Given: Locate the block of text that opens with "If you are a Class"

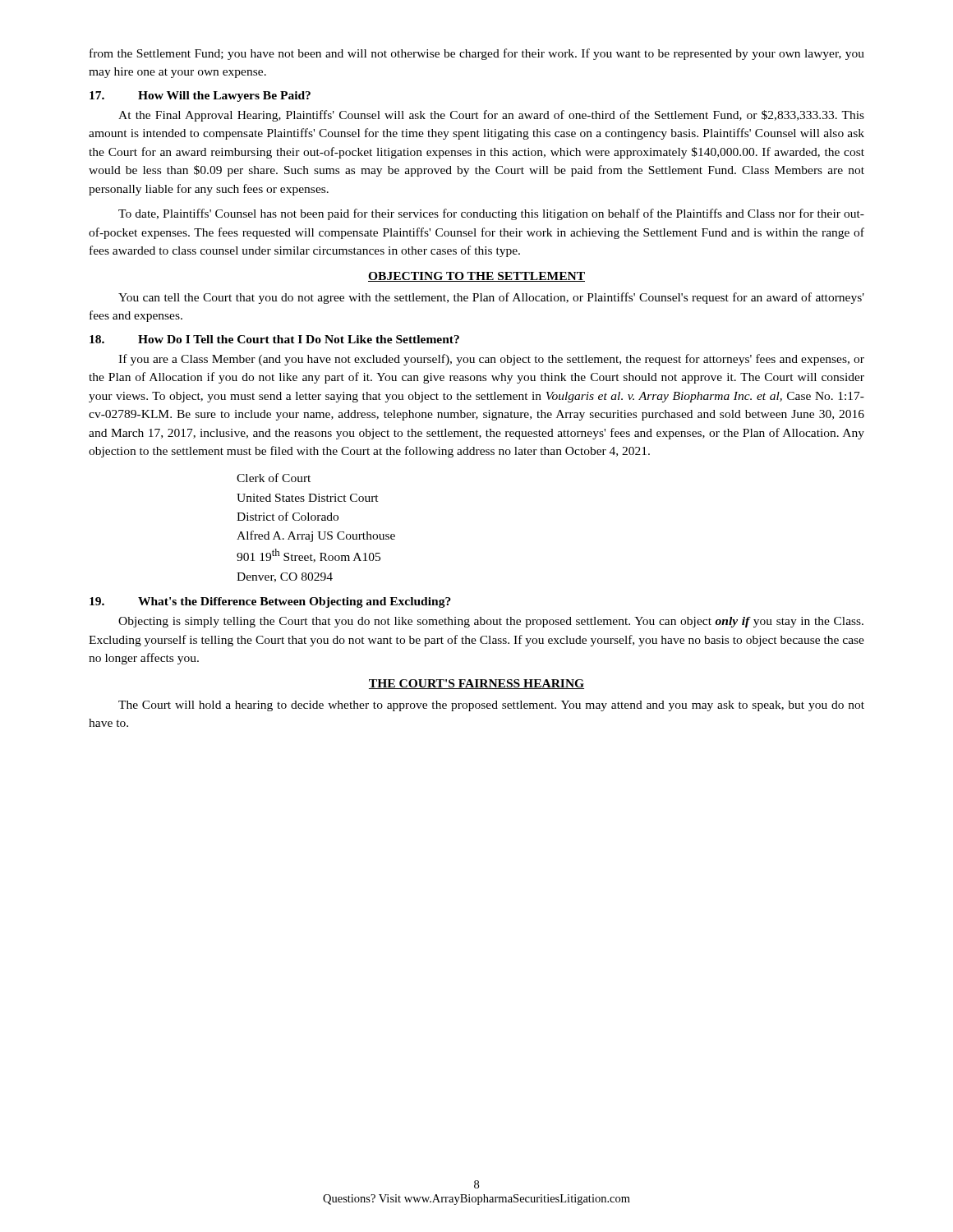Looking at the screenshot, I should point(476,405).
